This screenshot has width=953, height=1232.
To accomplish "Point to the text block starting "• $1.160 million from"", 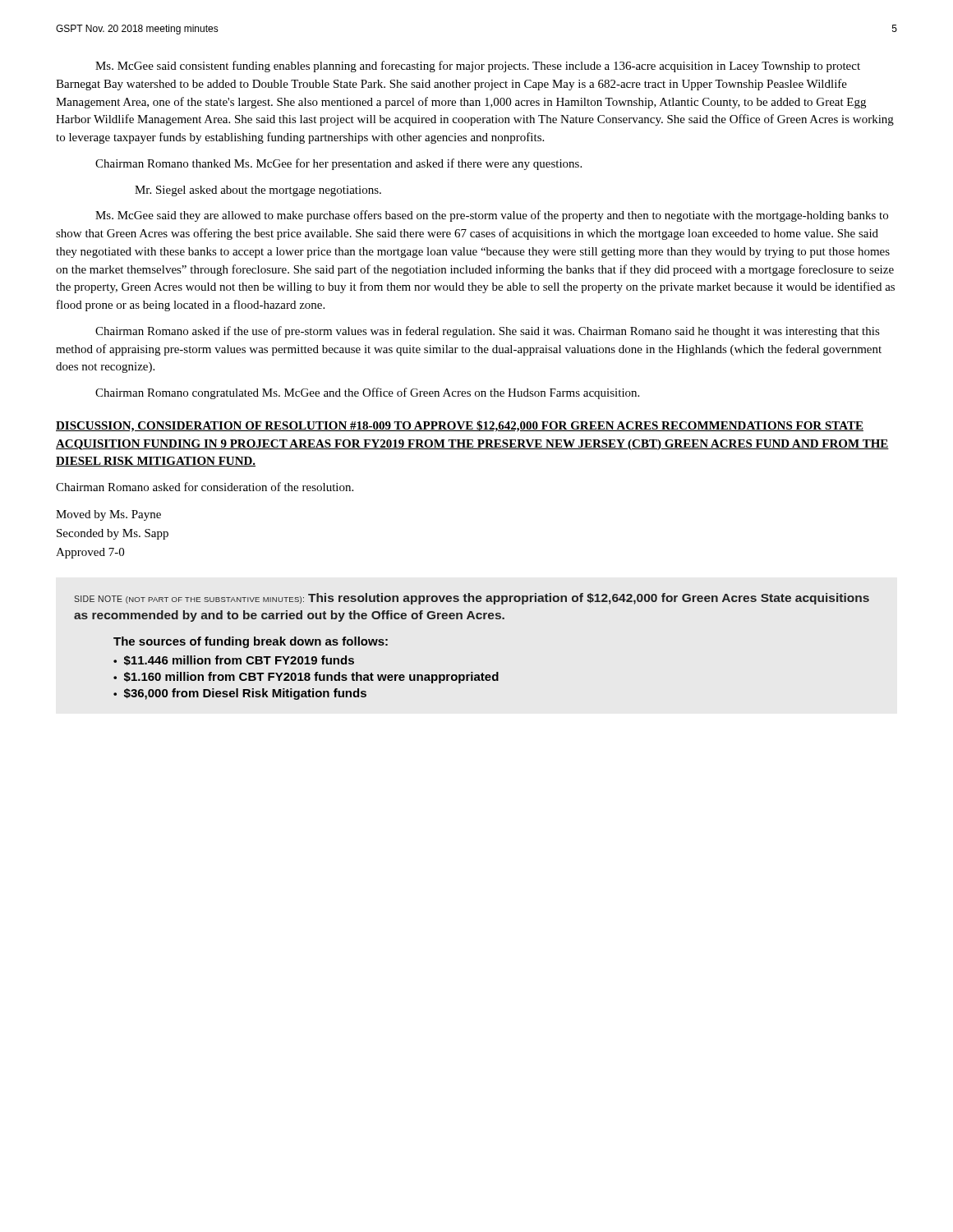I will (306, 676).
